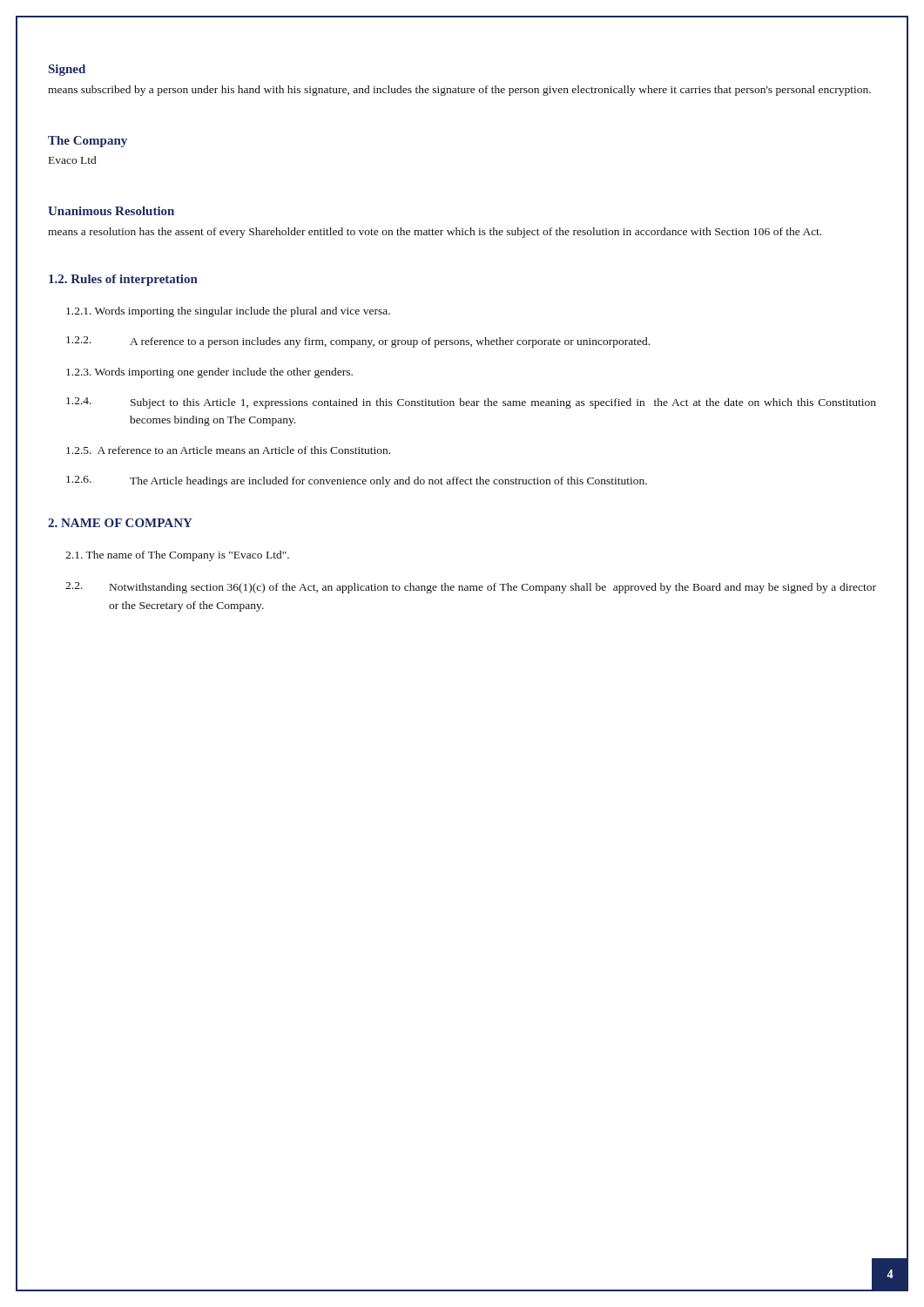Viewport: 924px width, 1307px height.
Task: Select the text block that says "means a resolution has the"
Action: 462,232
